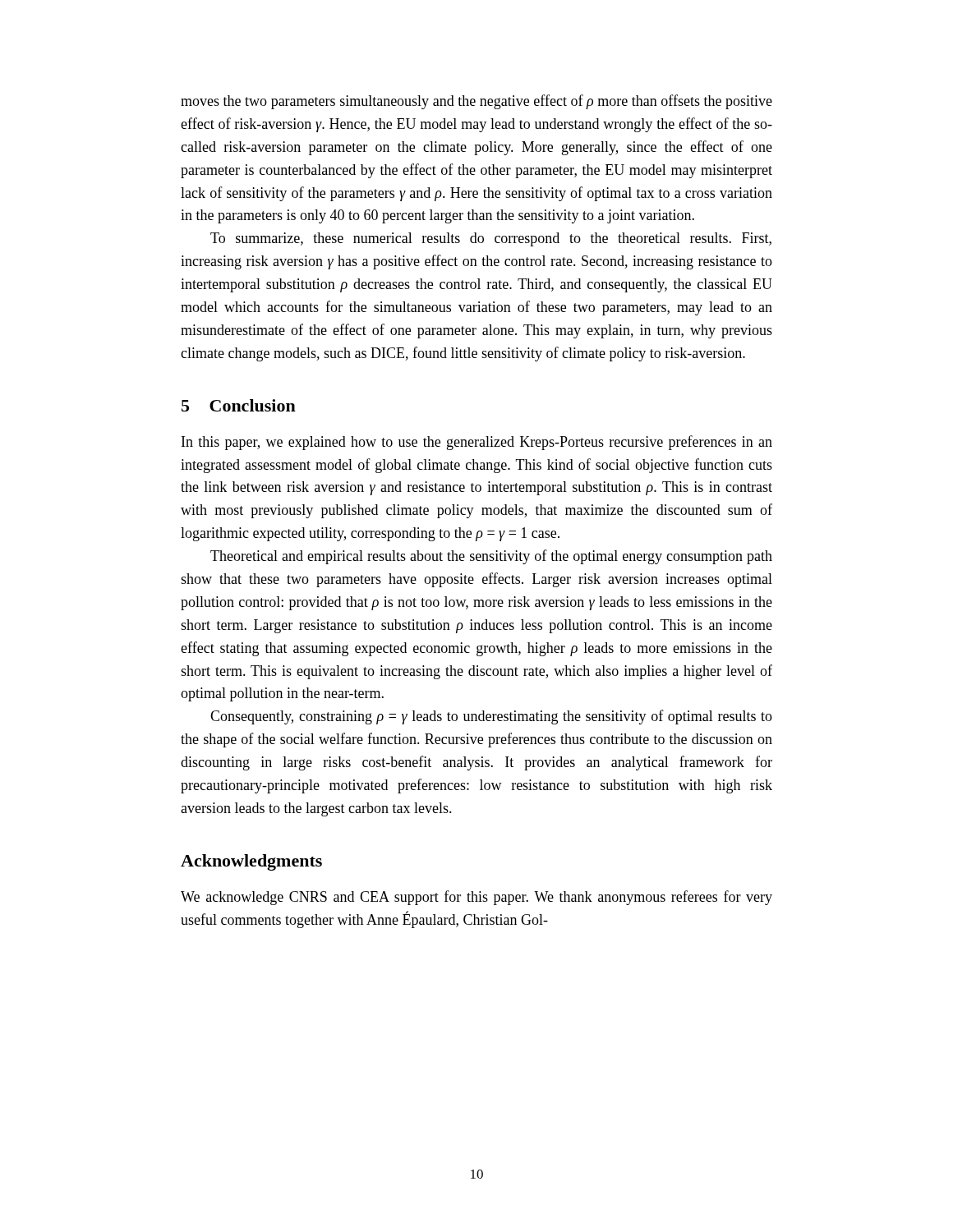The image size is (953, 1232).
Task: Locate the block of text that opens with "We acknowledge CNRS"
Action: click(x=476, y=909)
